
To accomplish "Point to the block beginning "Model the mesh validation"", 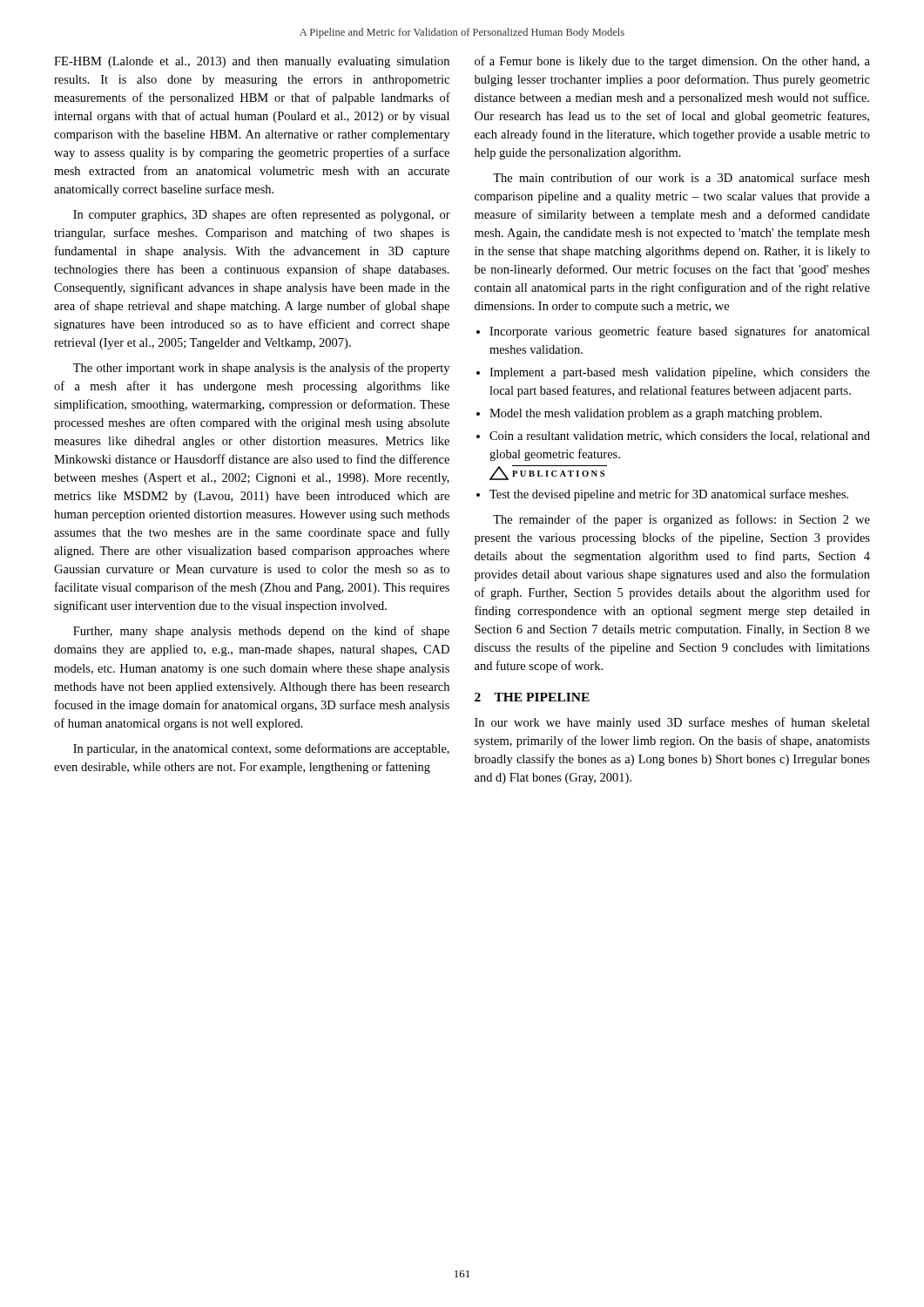I will (x=656, y=413).
